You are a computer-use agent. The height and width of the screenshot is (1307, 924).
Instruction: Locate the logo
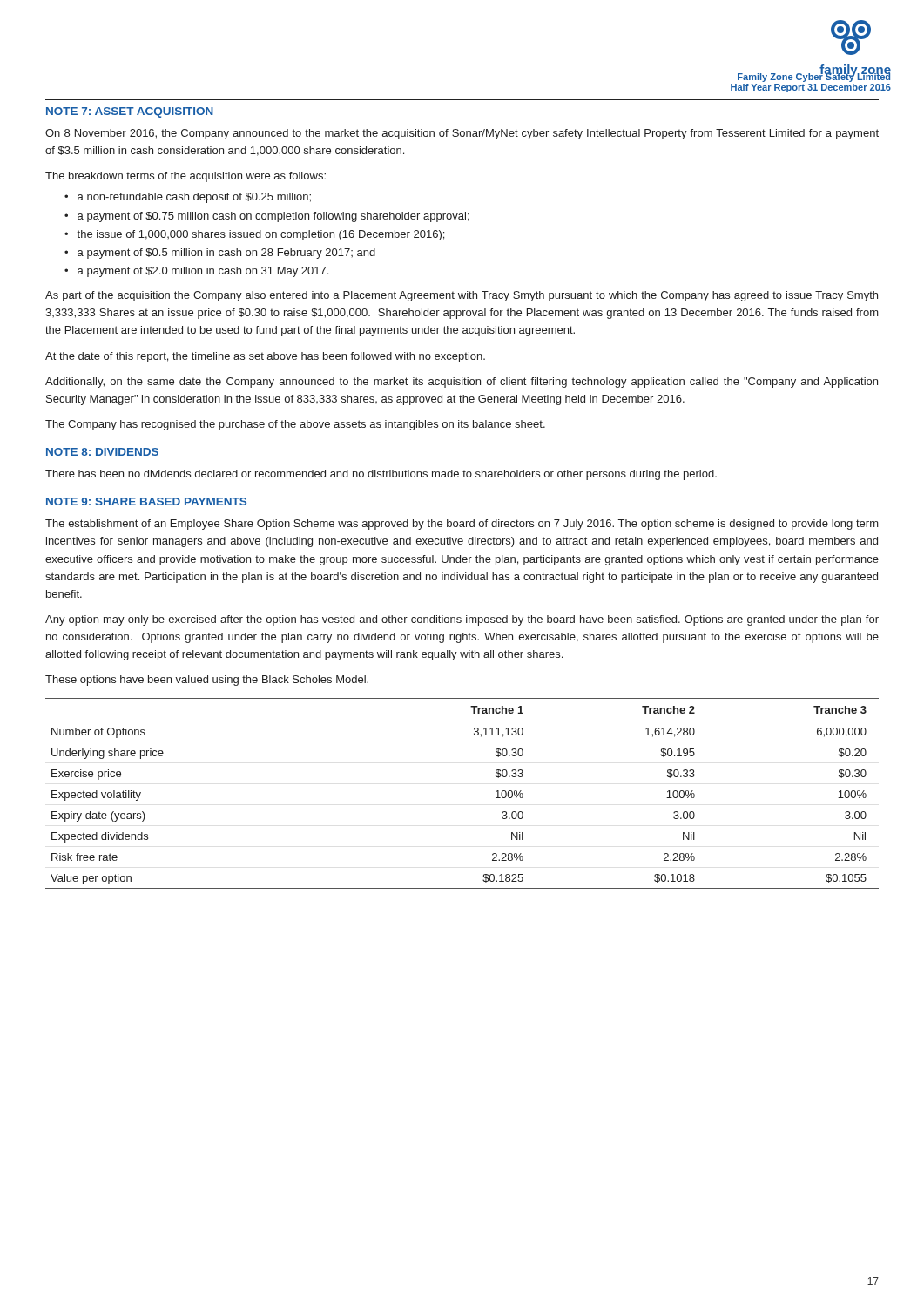pos(855,47)
